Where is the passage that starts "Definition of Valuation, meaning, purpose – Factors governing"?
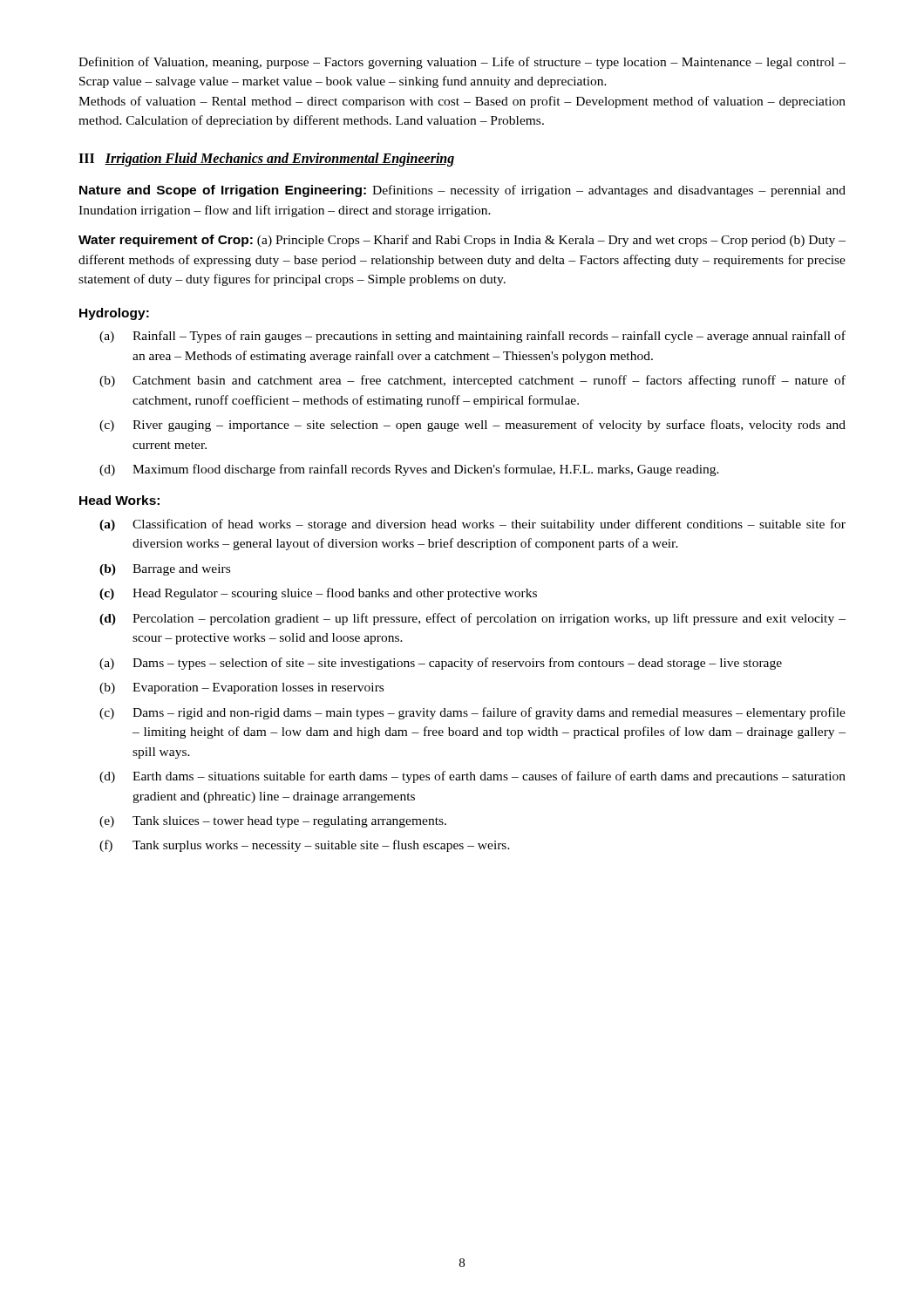 (x=462, y=91)
